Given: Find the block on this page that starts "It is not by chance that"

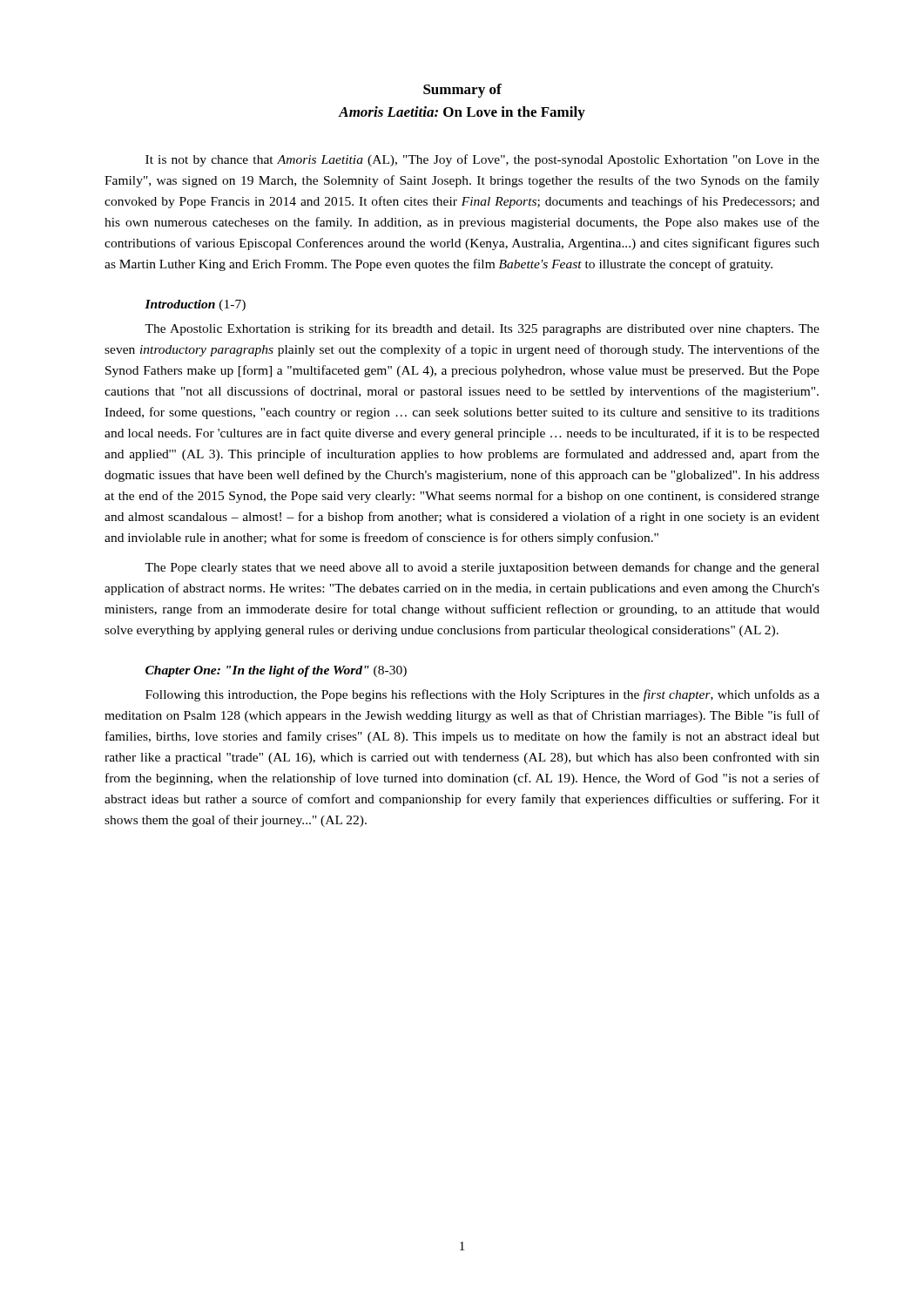Looking at the screenshot, I should (462, 211).
